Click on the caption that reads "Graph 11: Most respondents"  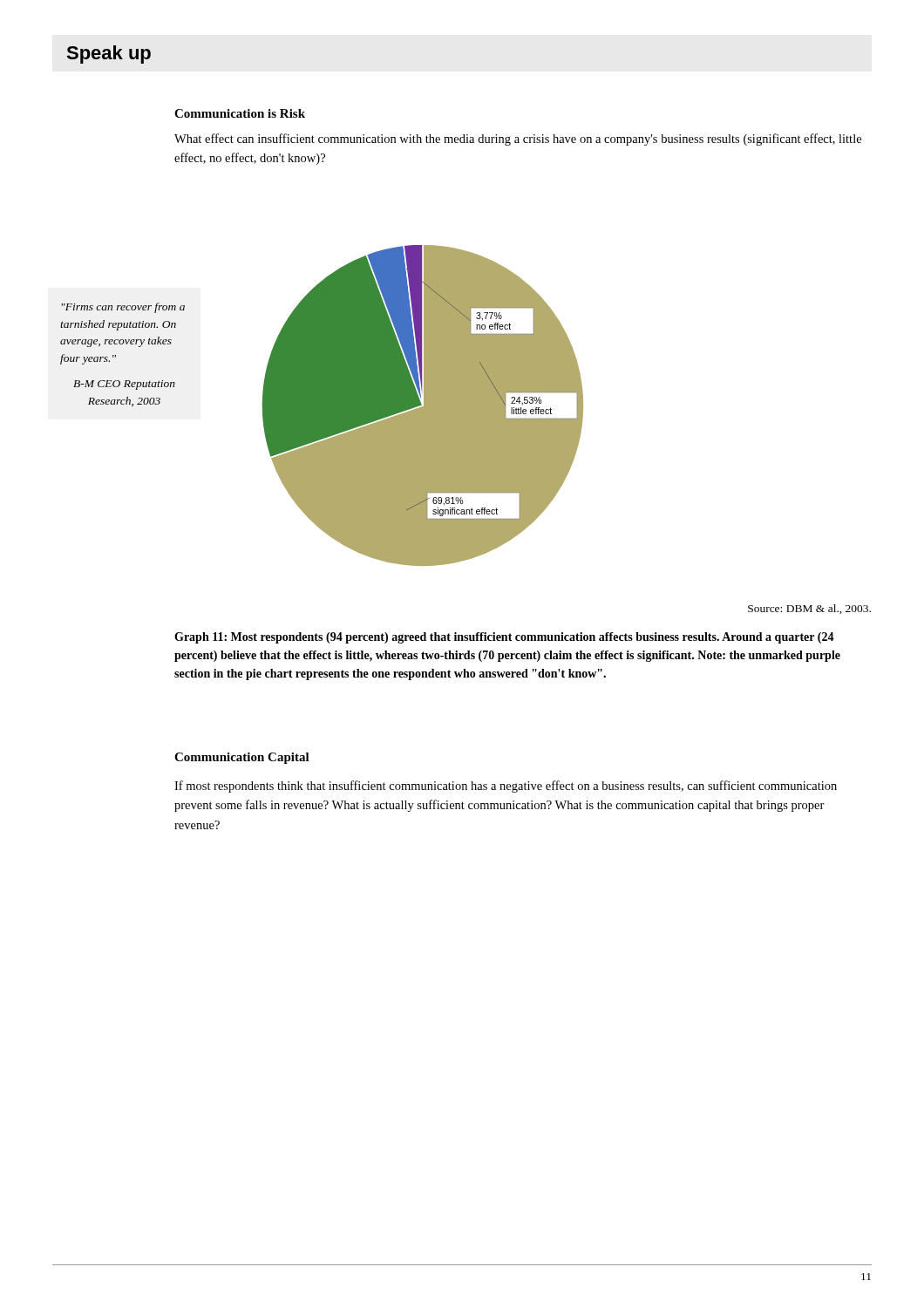pyautogui.click(x=507, y=655)
